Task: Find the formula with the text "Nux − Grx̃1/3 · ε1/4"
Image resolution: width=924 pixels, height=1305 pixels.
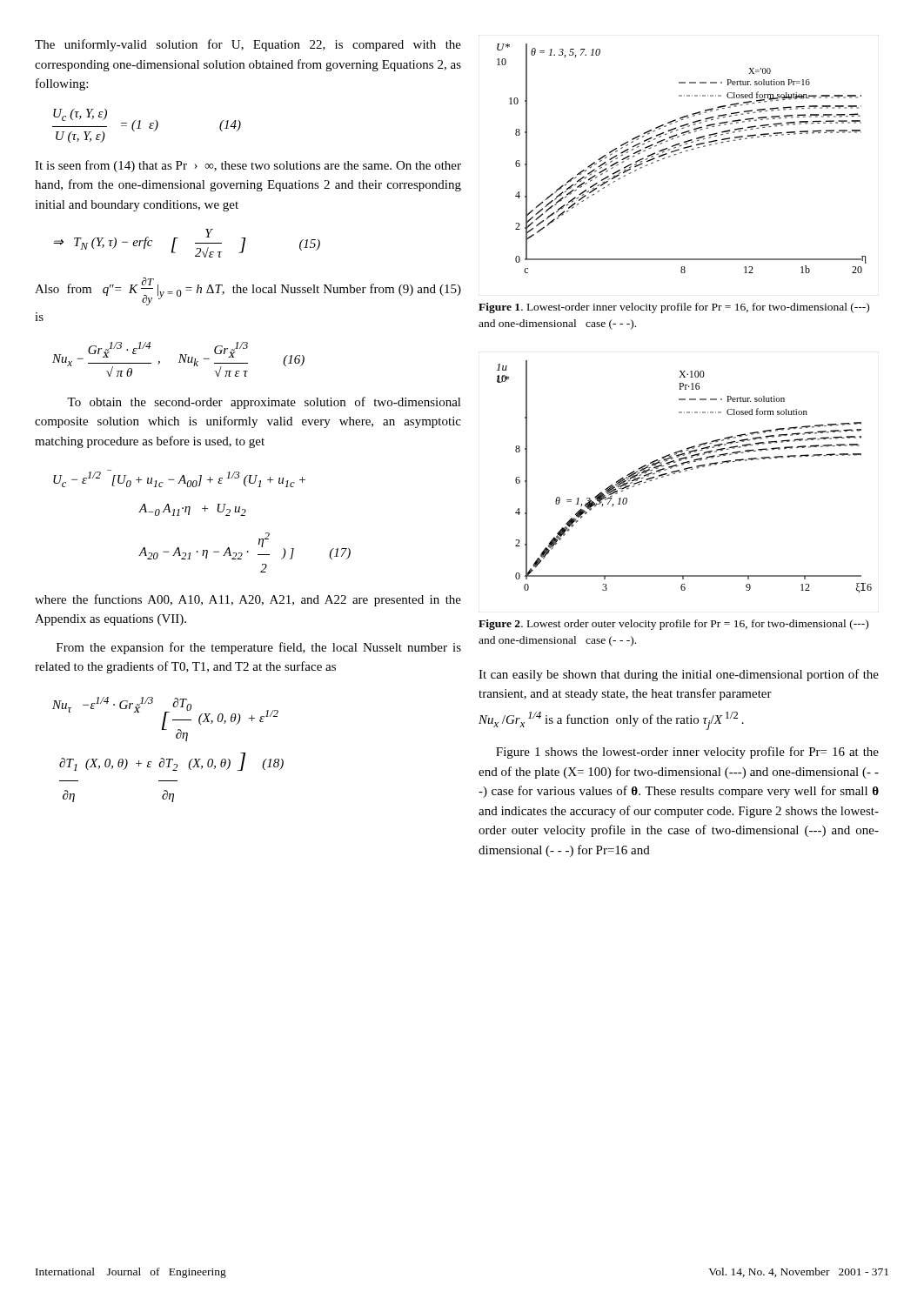Action: (257, 359)
